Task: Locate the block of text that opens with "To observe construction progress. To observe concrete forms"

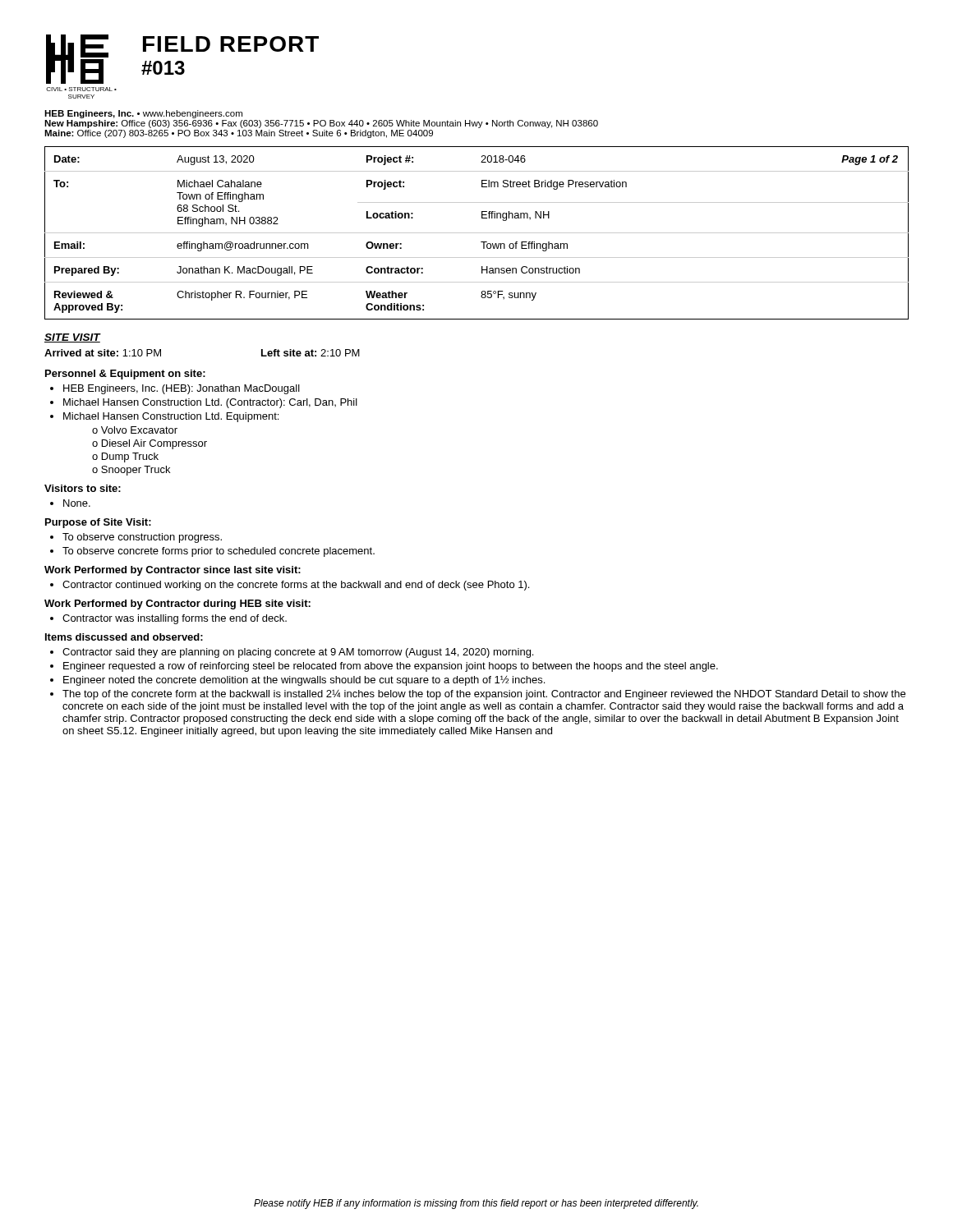Action: pyautogui.click(x=136, y=538)
